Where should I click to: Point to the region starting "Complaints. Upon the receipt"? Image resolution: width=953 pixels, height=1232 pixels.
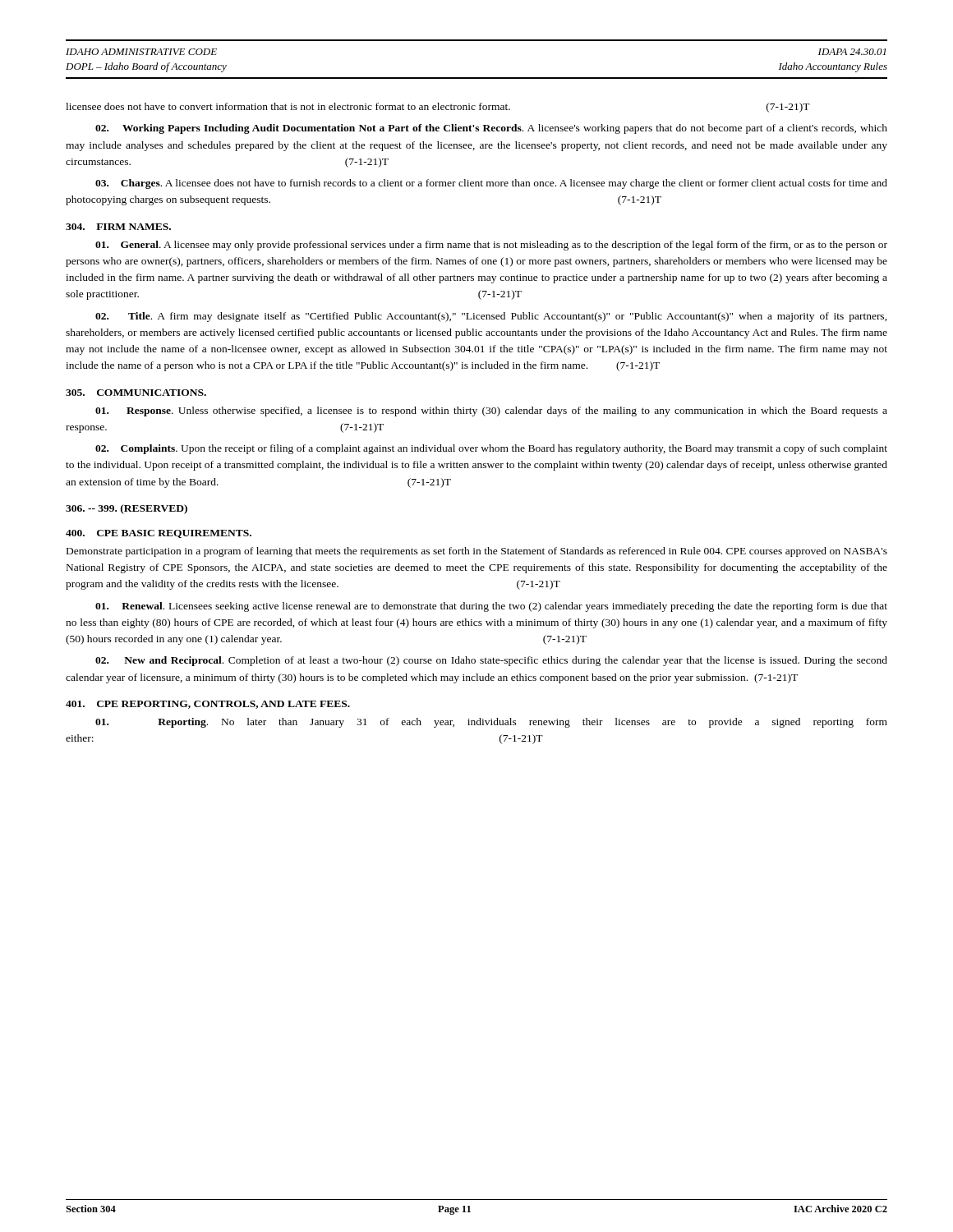(x=476, y=465)
